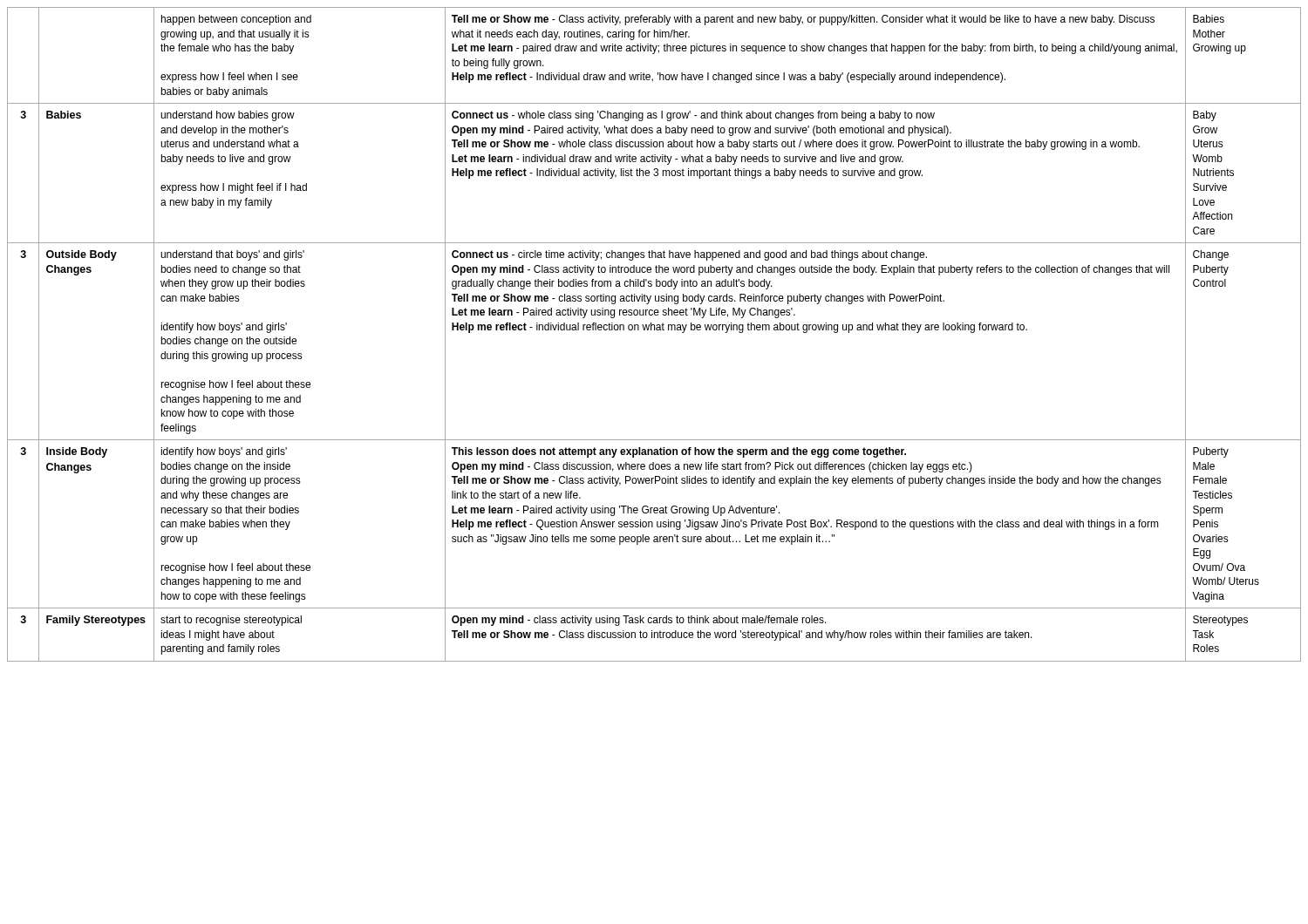Locate the table
This screenshot has width=1308, height=924.
pyautogui.click(x=654, y=334)
